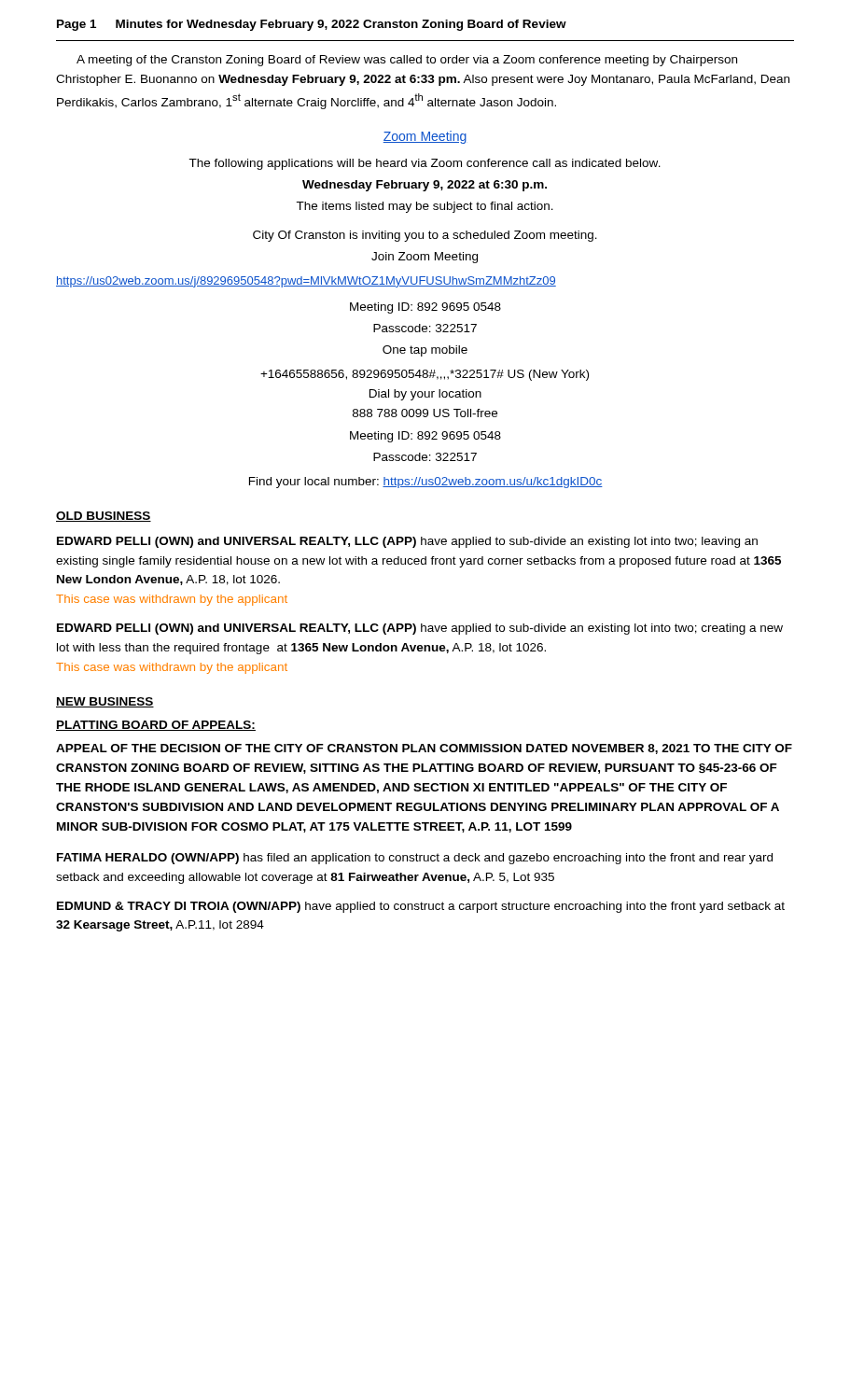The image size is (850, 1400).
Task: Click on the block starting "PLATTING BOARD OF APPEALS:"
Action: [x=156, y=725]
